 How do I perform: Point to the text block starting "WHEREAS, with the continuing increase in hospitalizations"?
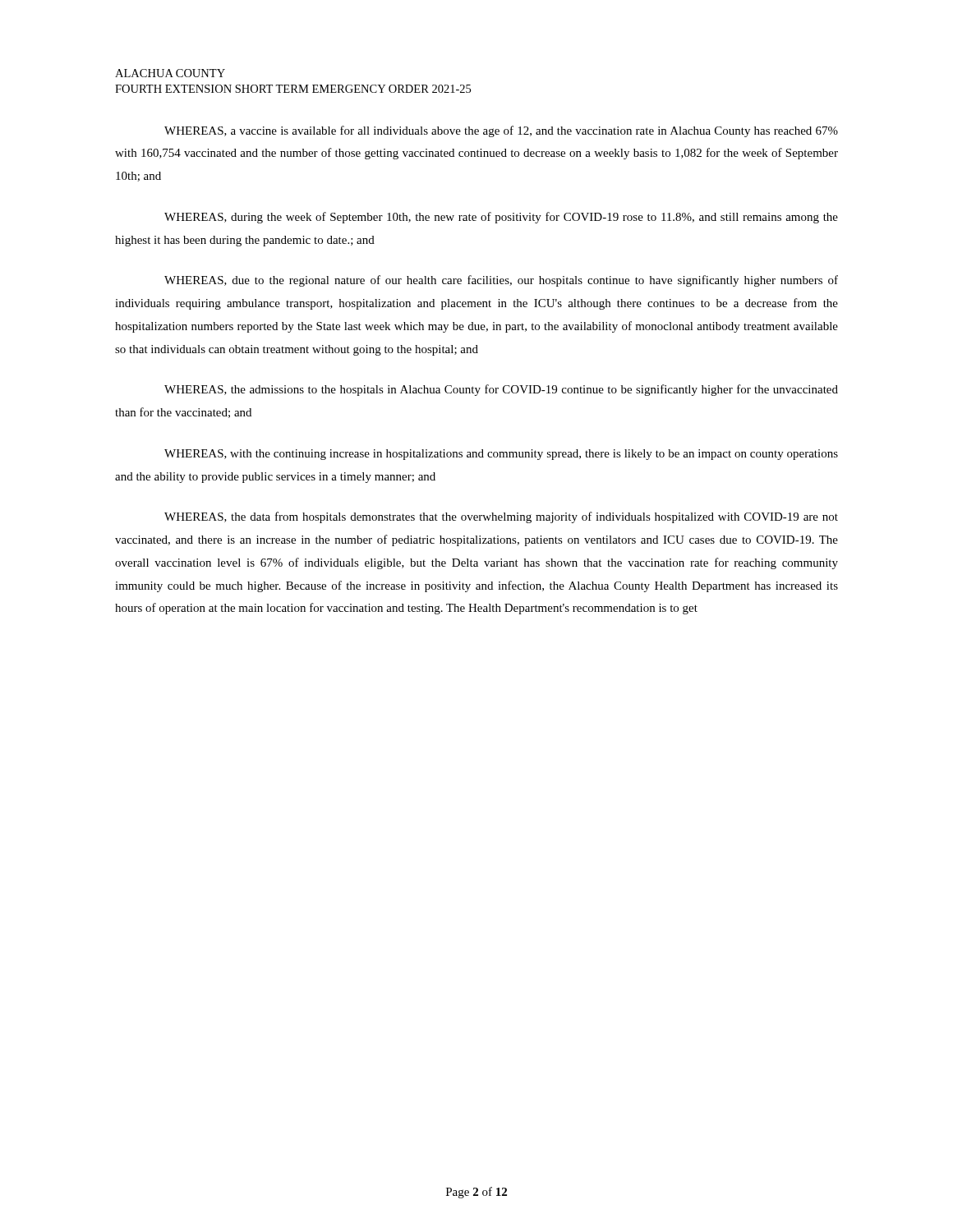click(x=476, y=465)
